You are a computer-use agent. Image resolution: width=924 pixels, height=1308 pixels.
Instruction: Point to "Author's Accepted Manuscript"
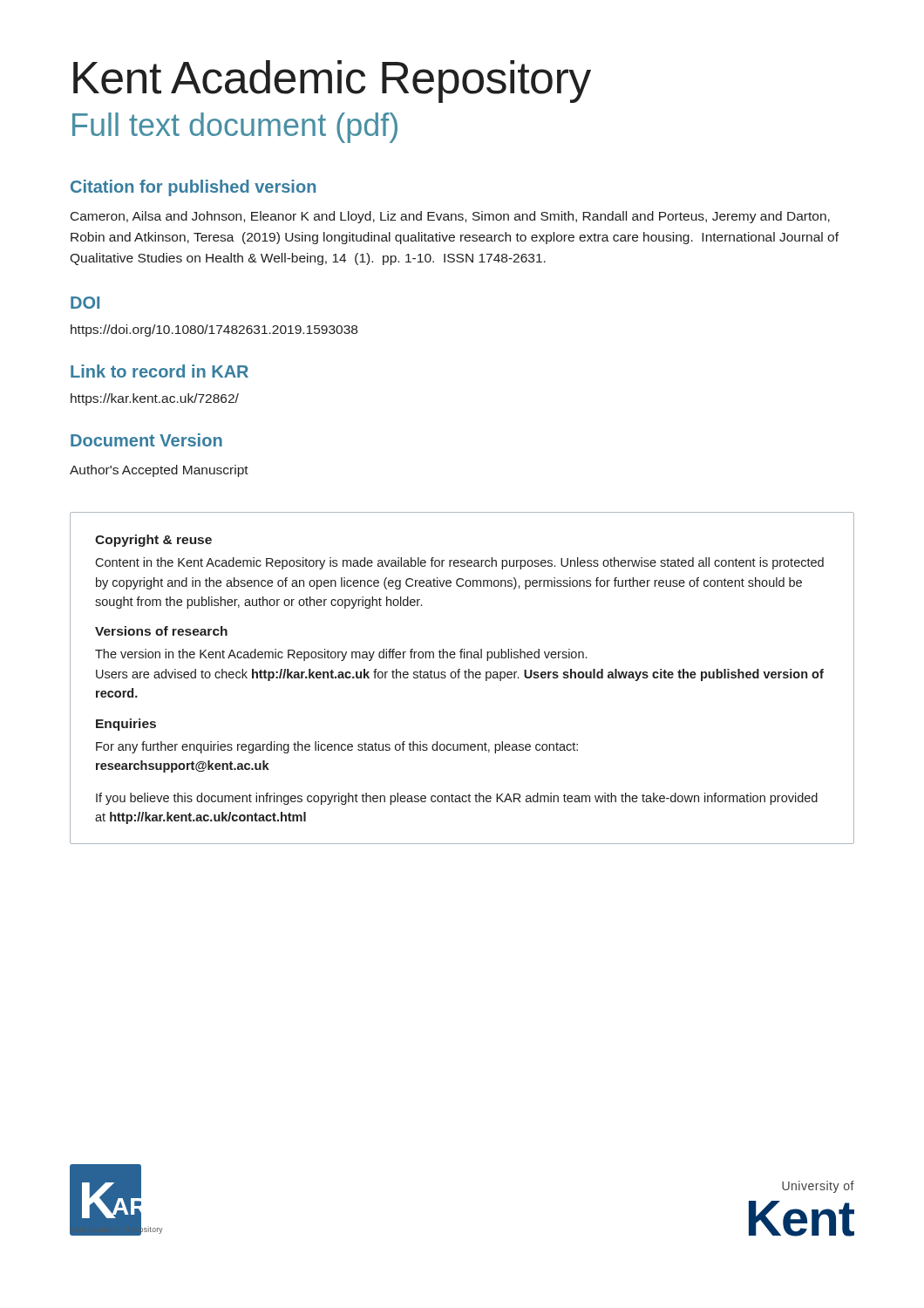(x=159, y=470)
